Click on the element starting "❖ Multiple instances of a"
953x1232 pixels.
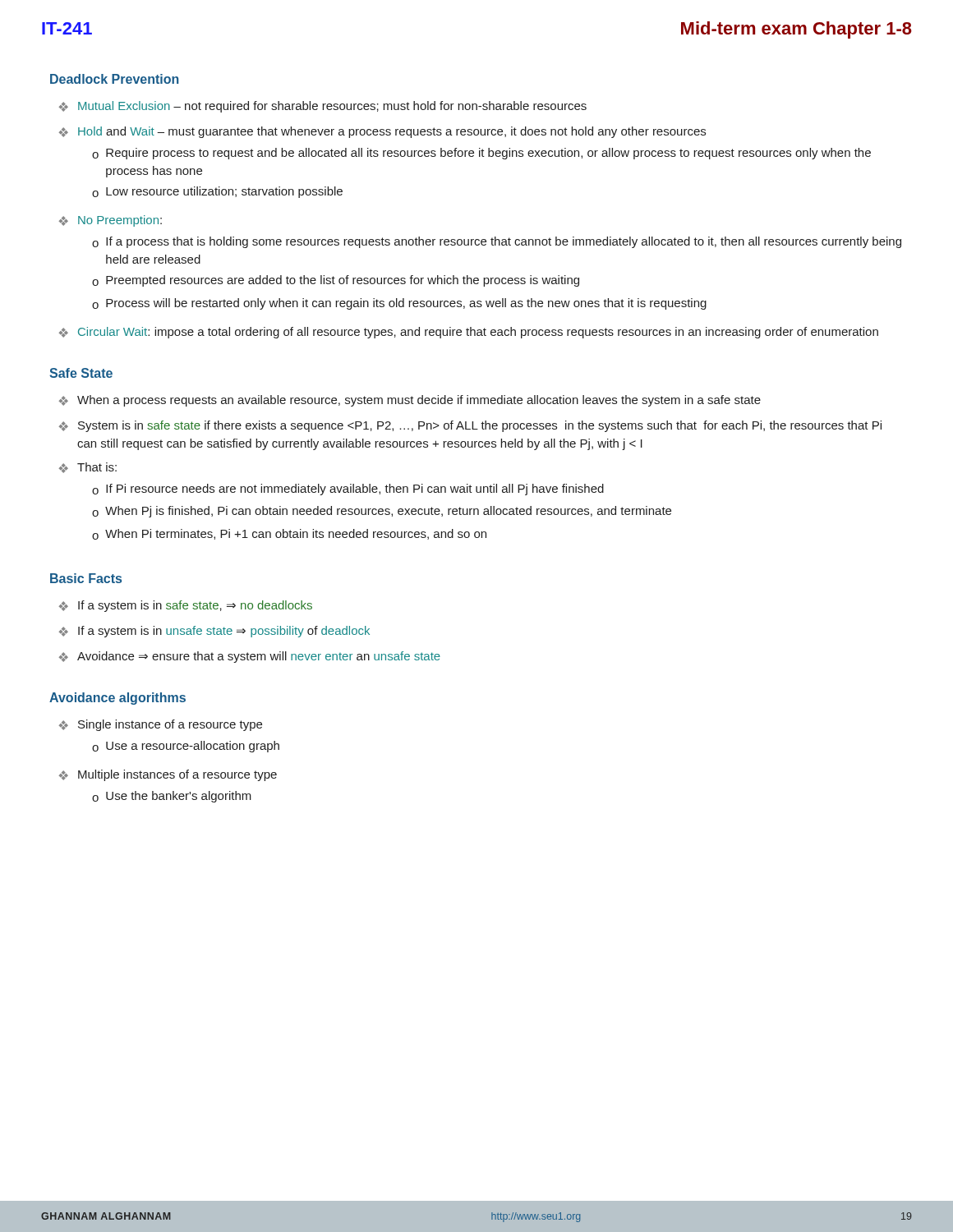(168, 775)
